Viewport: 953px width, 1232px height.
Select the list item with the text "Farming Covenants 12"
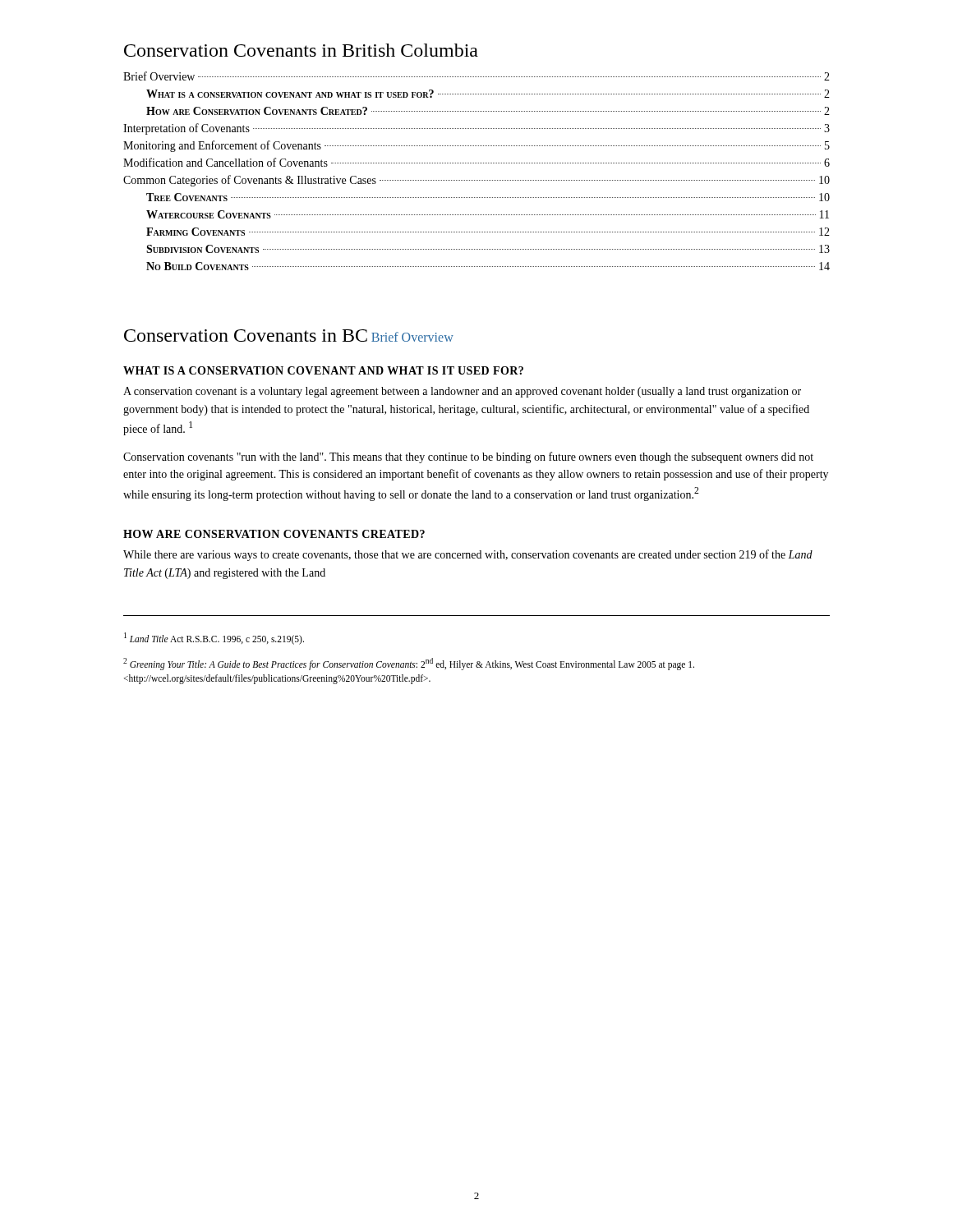click(x=476, y=232)
